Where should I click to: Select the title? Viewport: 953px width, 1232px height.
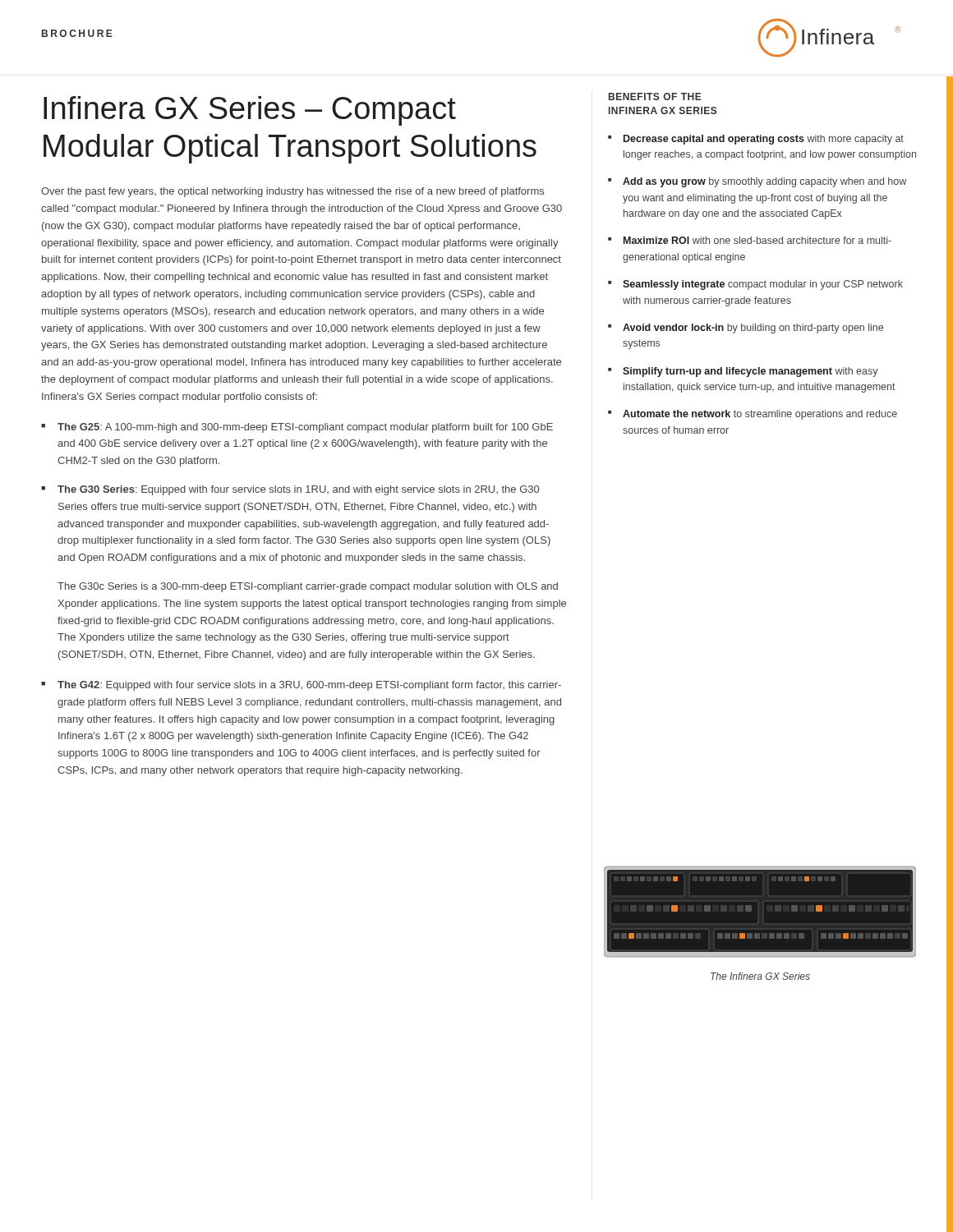(x=289, y=127)
